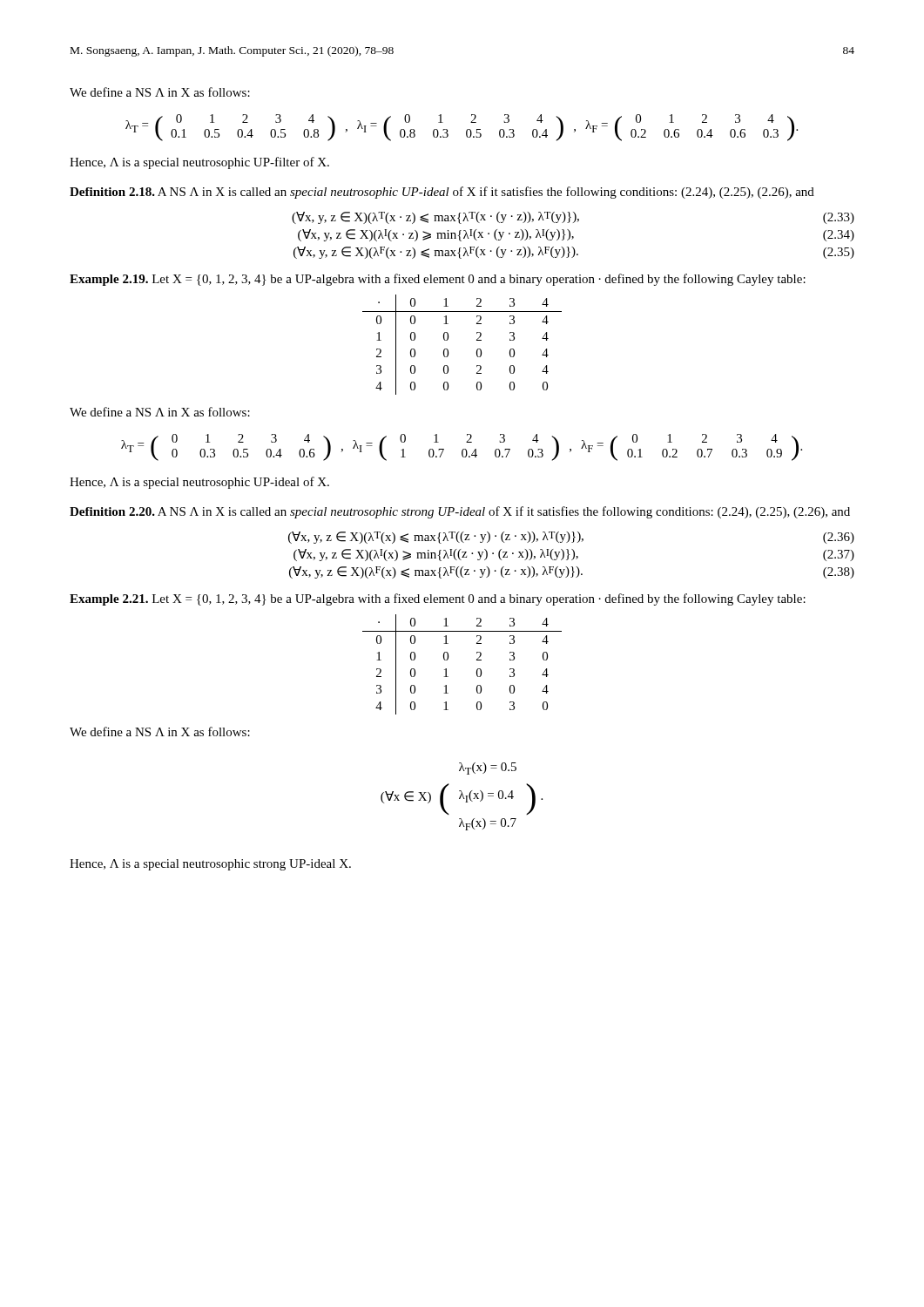The image size is (924, 1307).
Task: Click on the region starting "(∀x ∈ X) ( λT(x) = 0.5"
Action: 462,796
